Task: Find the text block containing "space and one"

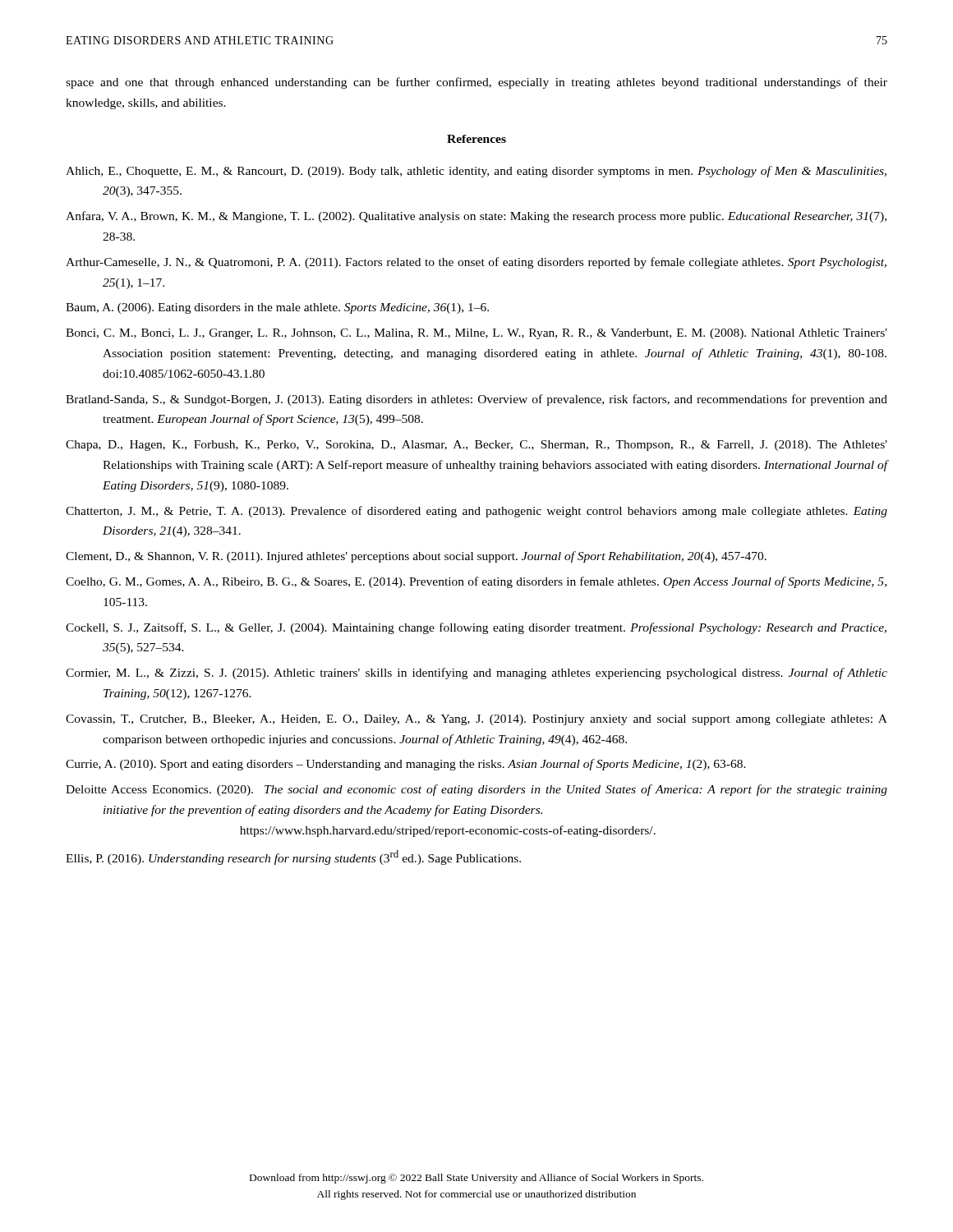Action: click(x=476, y=92)
